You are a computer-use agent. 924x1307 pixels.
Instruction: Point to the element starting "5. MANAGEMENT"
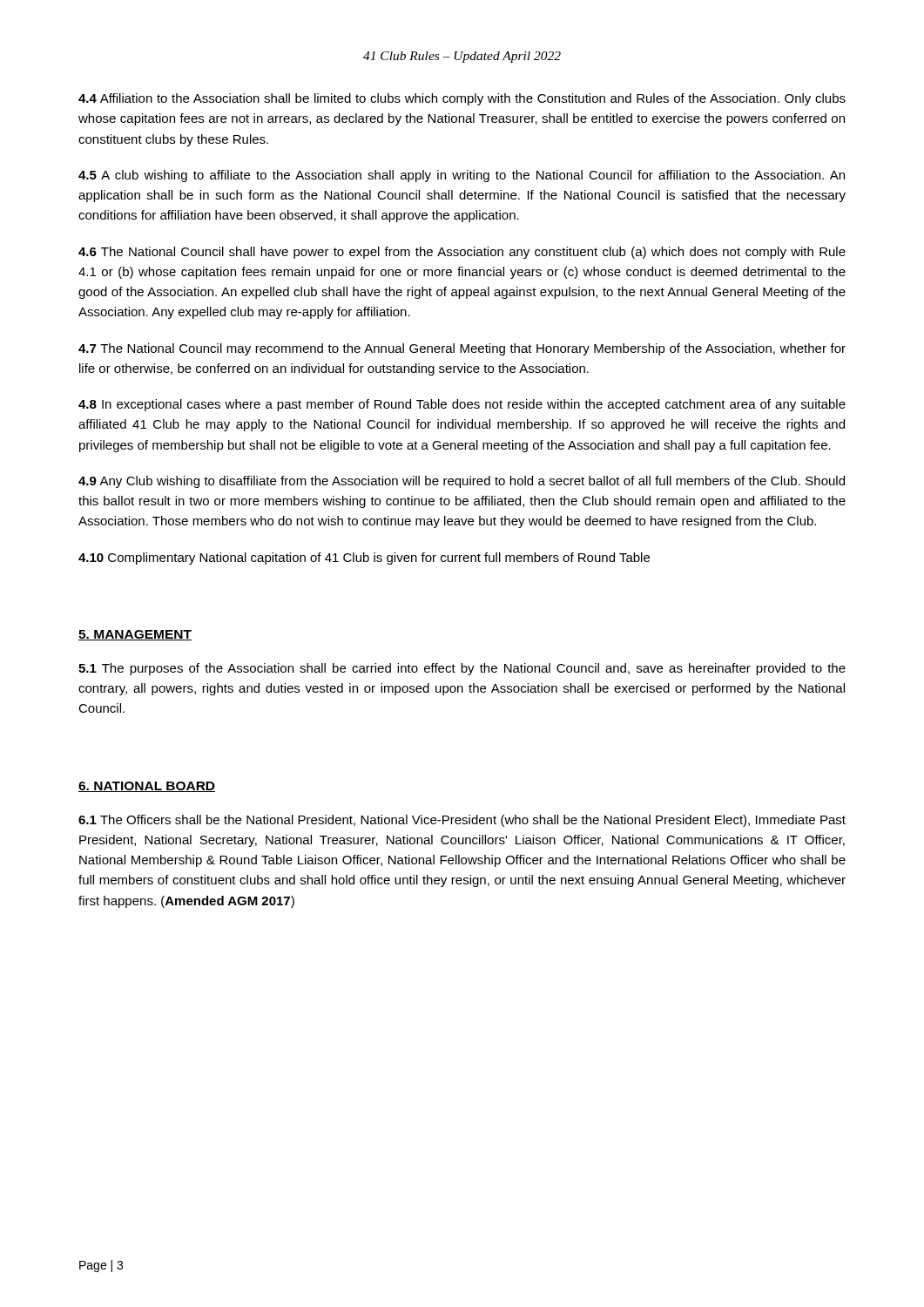[135, 634]
